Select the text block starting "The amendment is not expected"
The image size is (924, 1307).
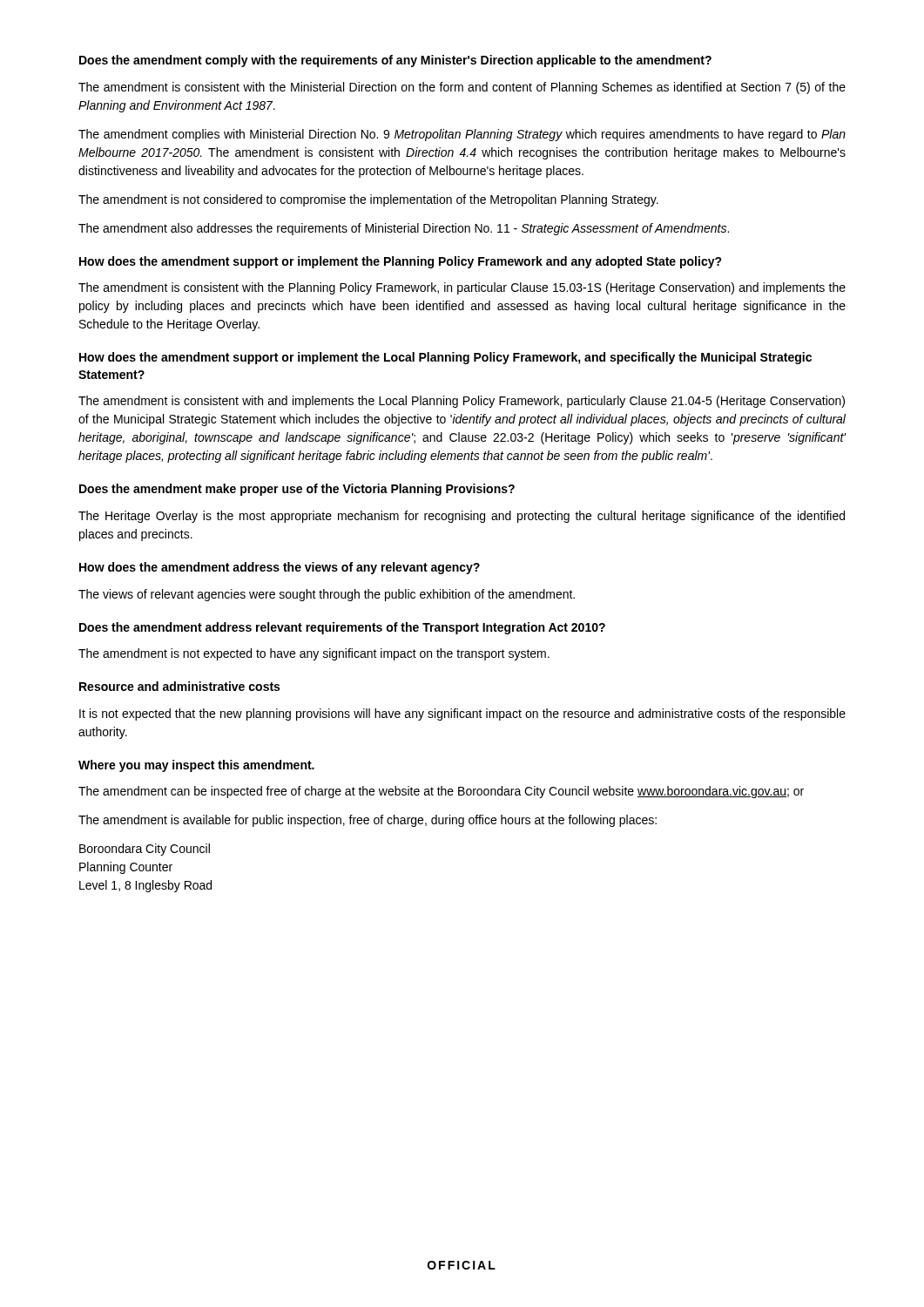pyautogui.click(x=314, y=654)
